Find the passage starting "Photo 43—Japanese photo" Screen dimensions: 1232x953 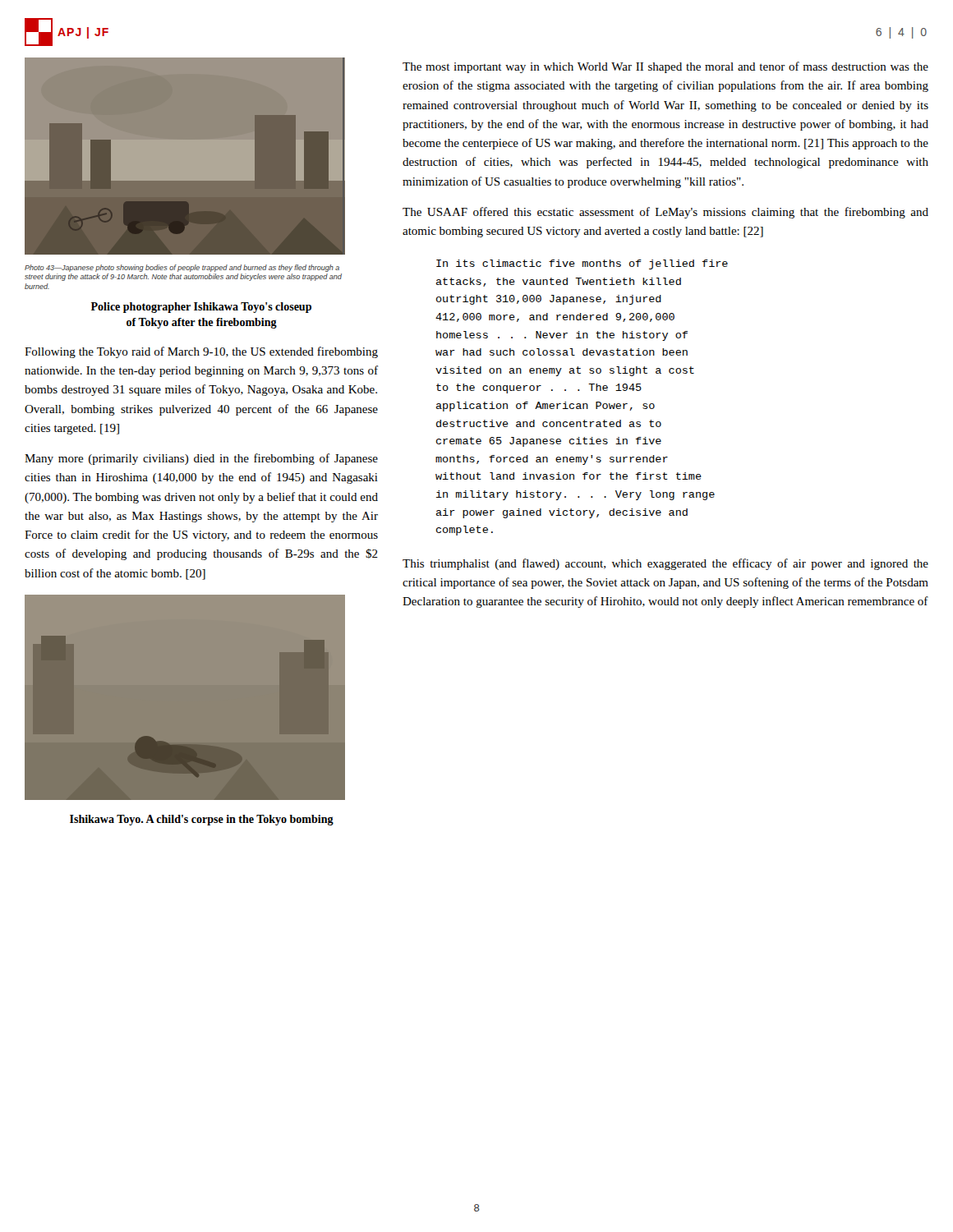click(183, 277)
